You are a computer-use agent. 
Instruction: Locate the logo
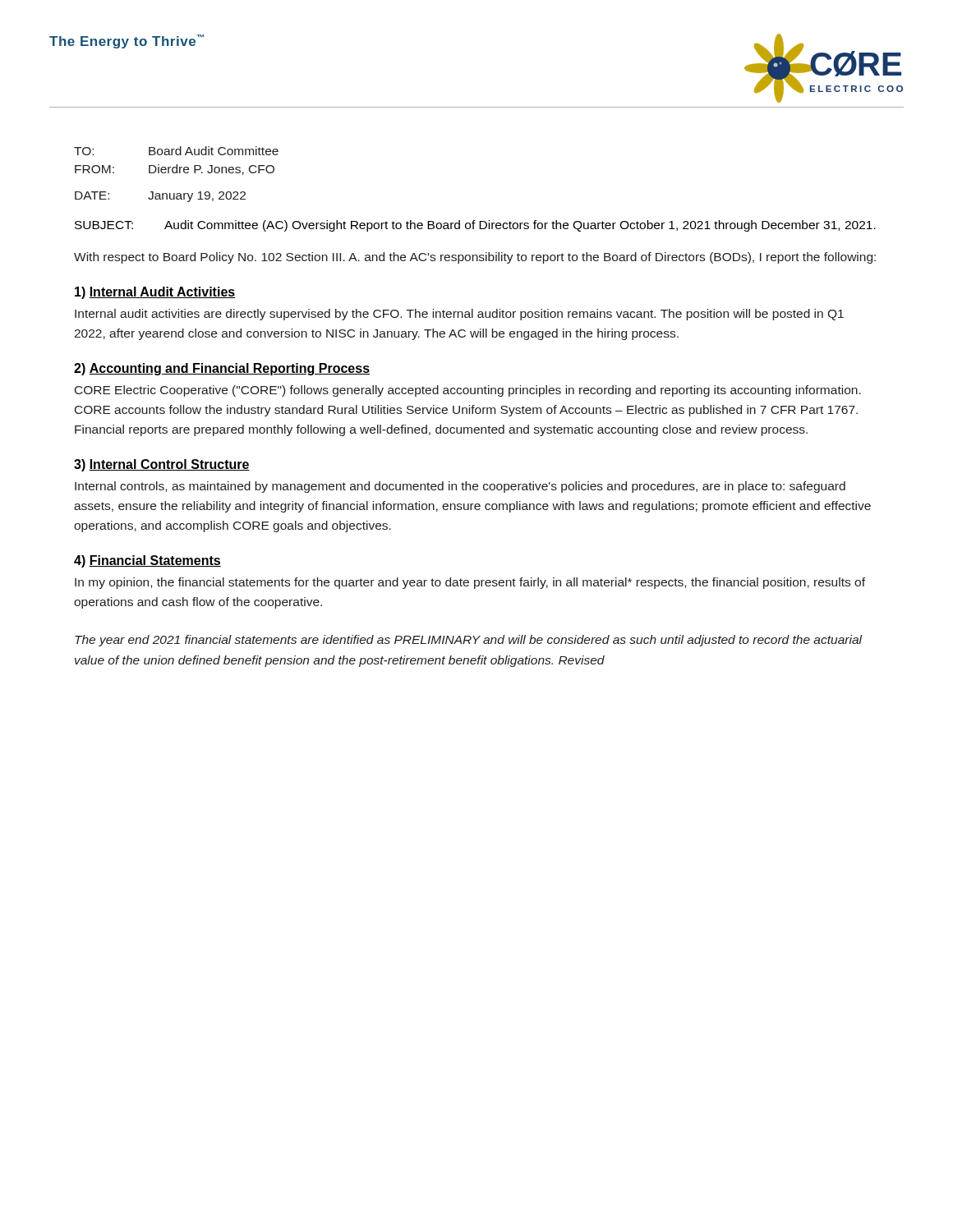click(824, 71)
